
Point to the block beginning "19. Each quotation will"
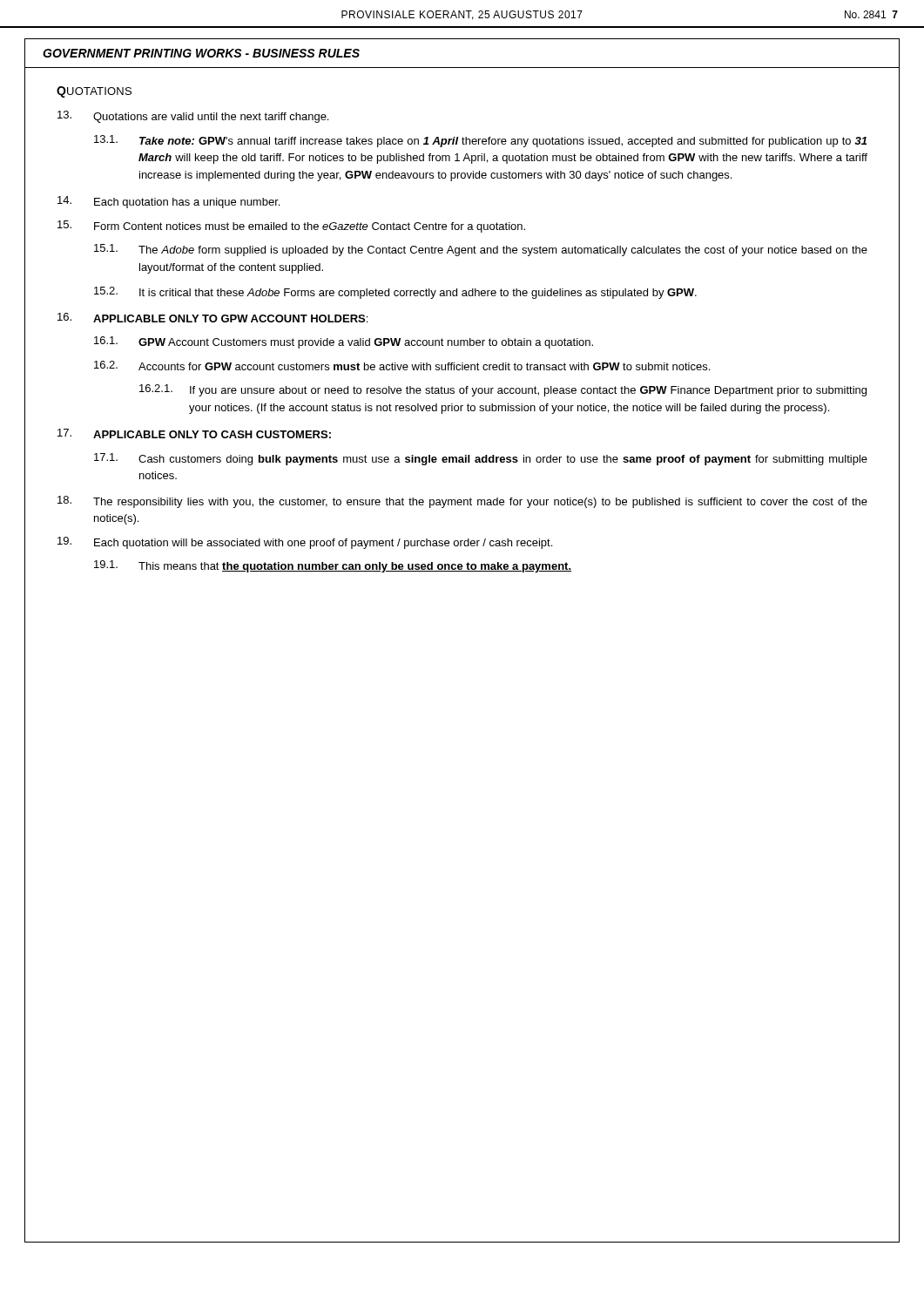coord(462,542)
